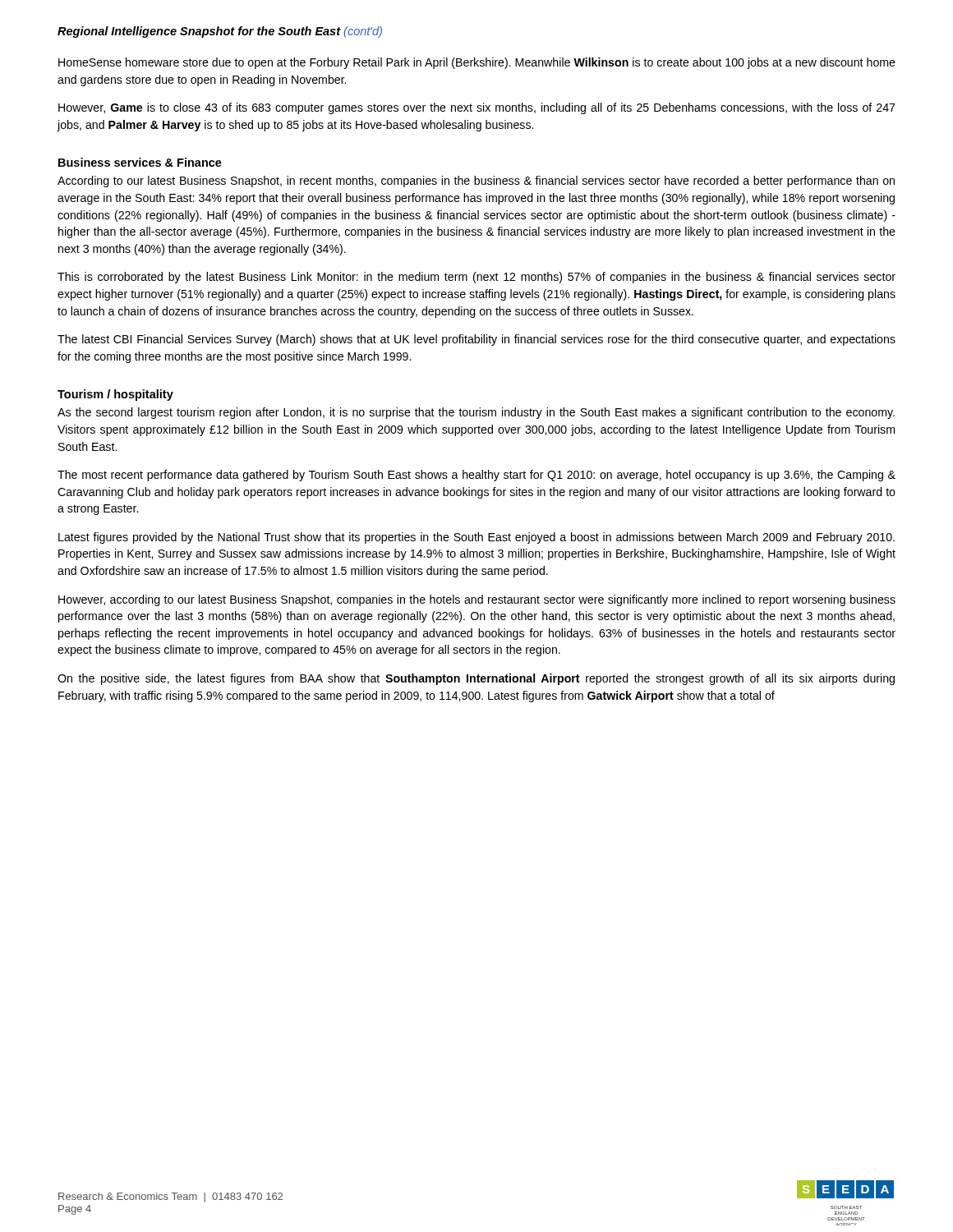Locate the text "Business services & Finance"
Viewport: 953px width, 1232px height.
(140, 163)
